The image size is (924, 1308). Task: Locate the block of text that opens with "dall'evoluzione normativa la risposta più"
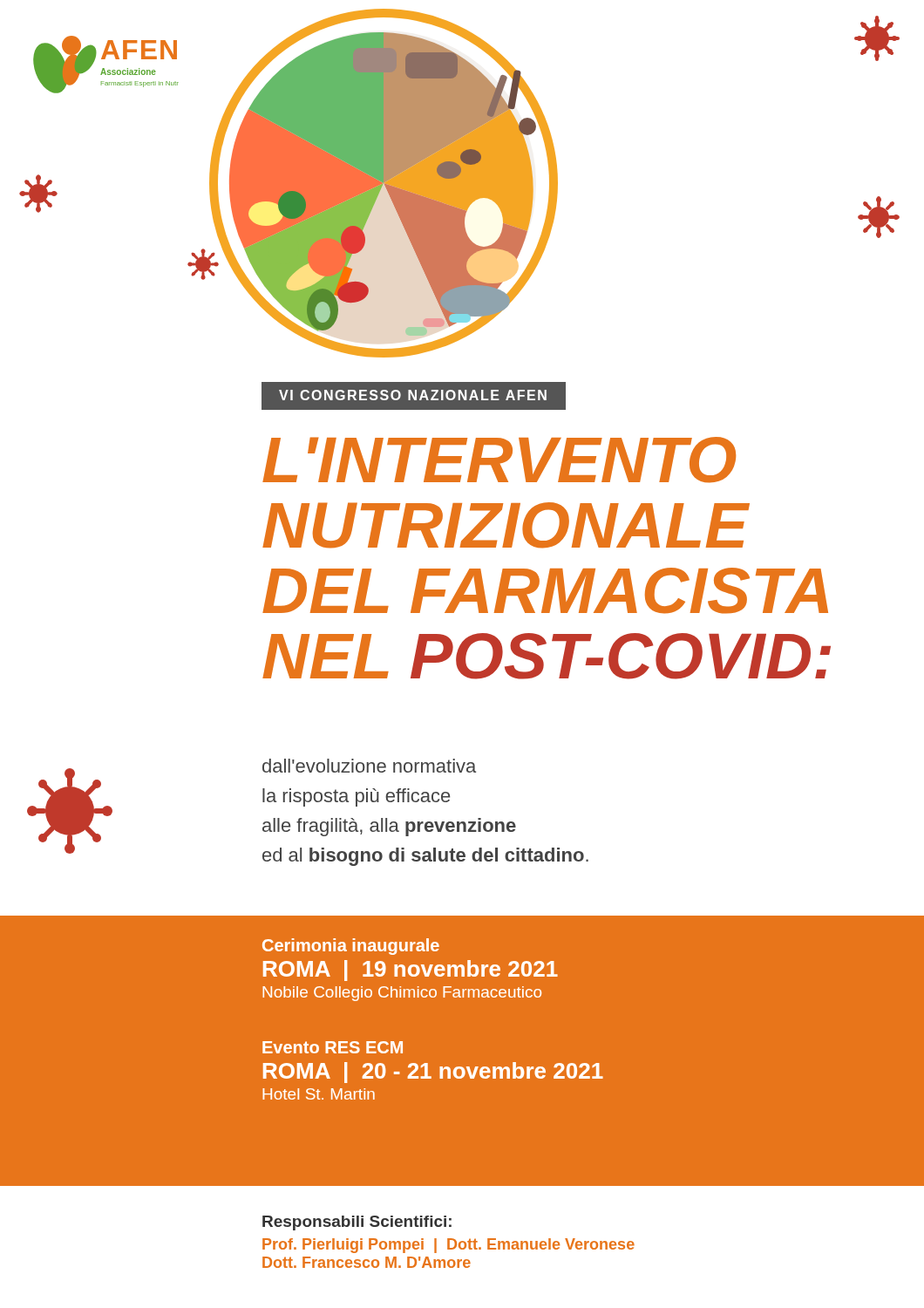[426, 811]
